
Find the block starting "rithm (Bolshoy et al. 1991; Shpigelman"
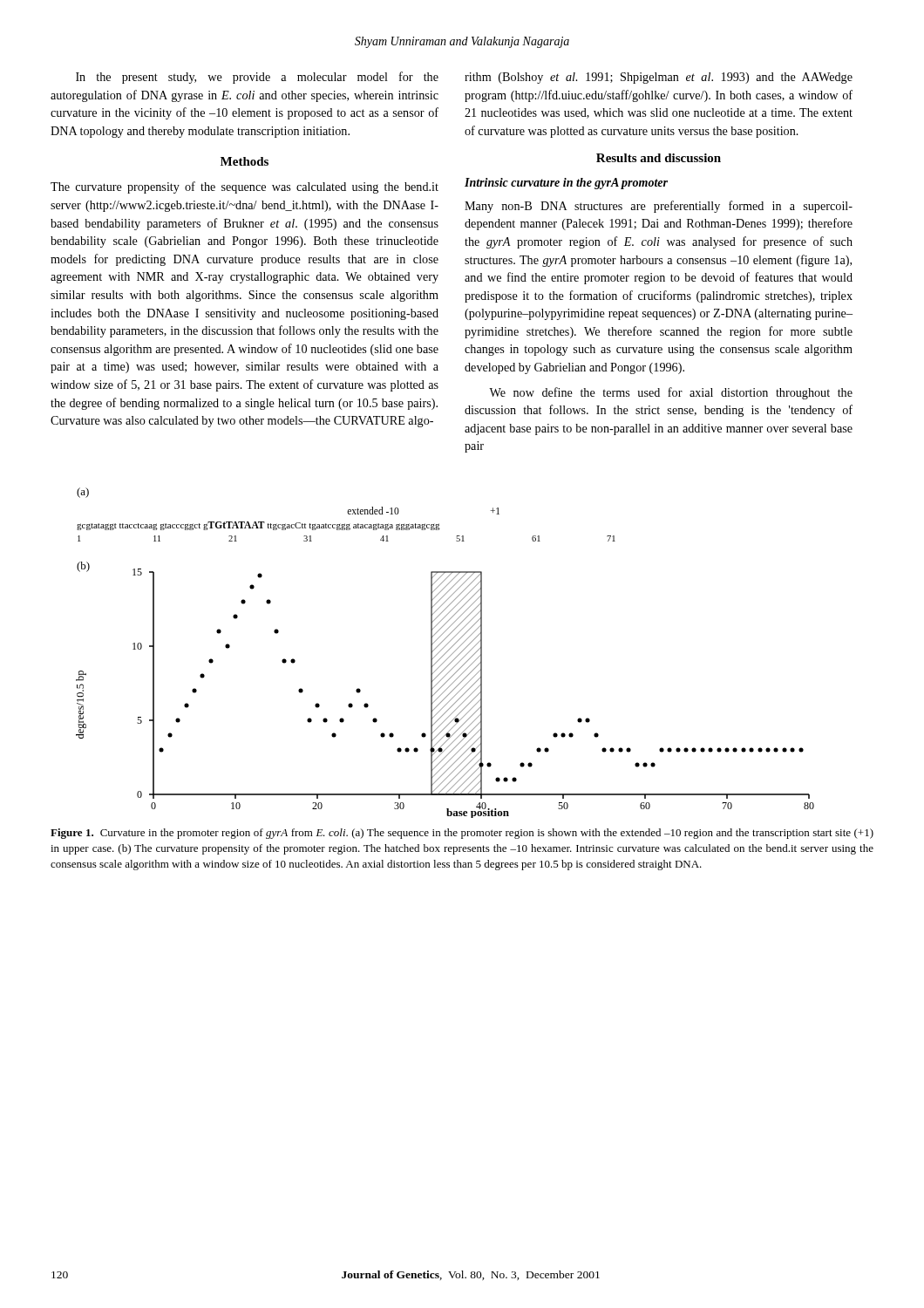coord(659,104)
